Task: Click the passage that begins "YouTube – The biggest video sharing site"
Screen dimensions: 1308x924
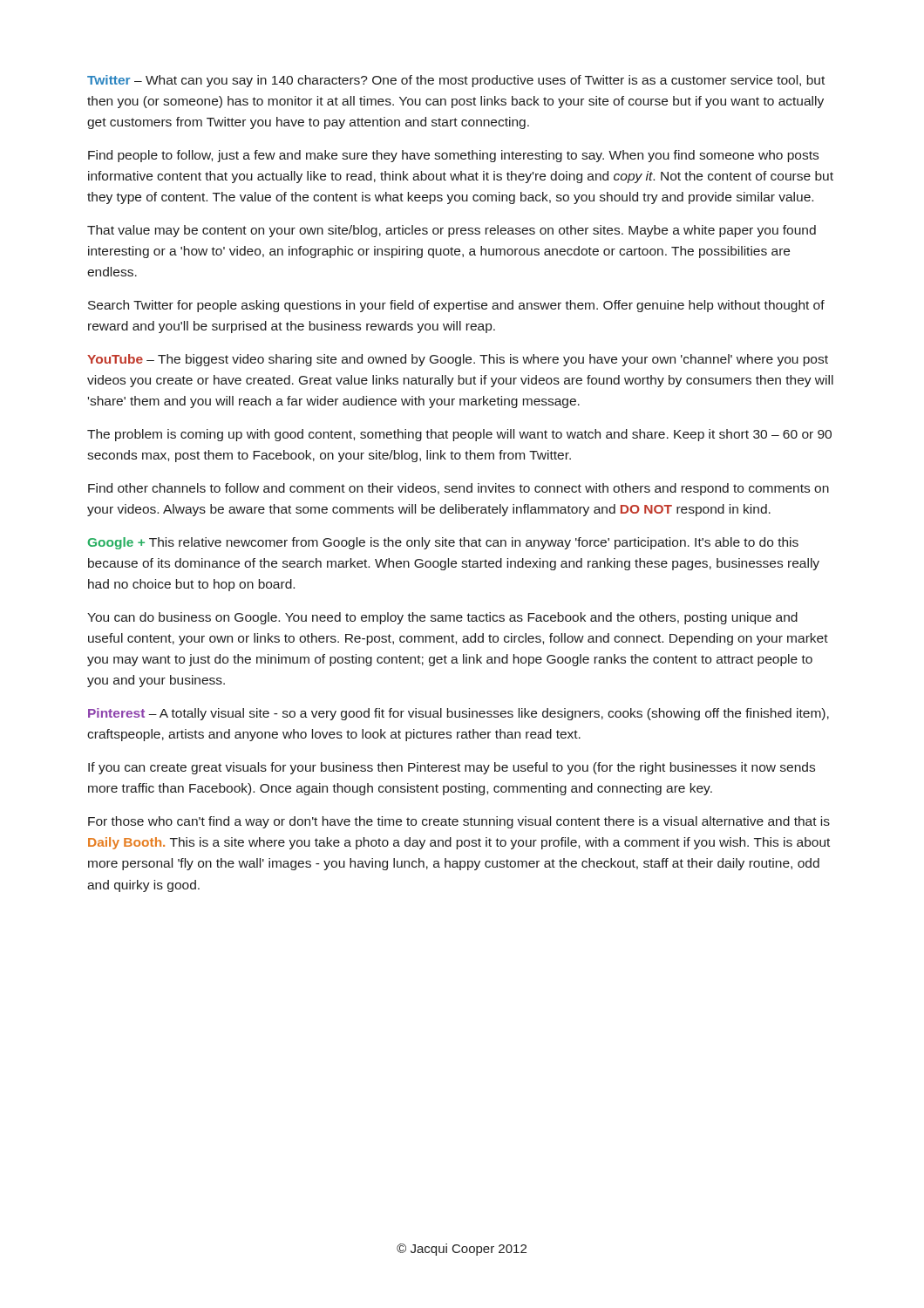Action: (x=462, y=380)
